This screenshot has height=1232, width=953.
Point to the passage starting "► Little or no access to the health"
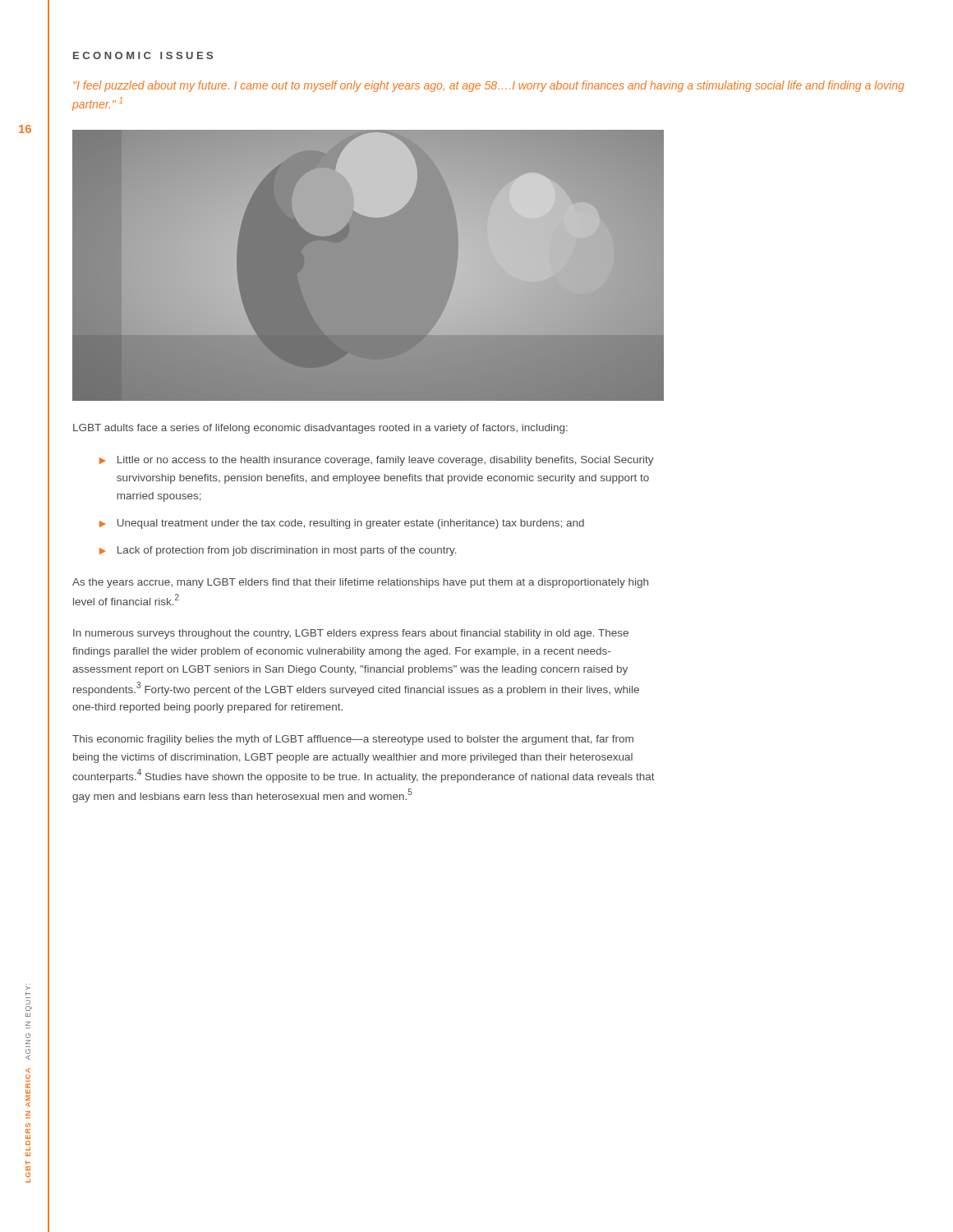pos(380,478)
